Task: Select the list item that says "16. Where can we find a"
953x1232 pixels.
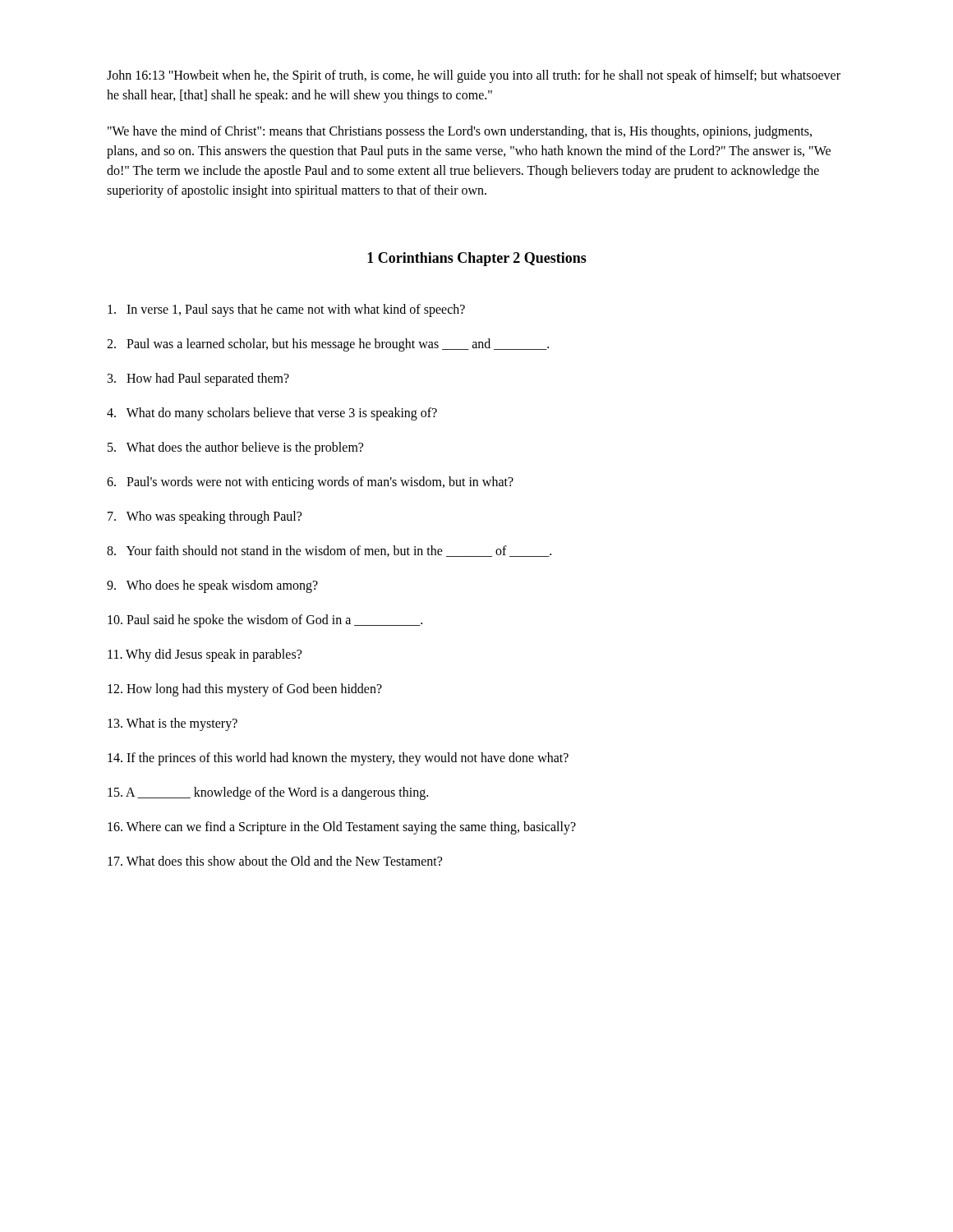Action: click(x=341, y=827)
